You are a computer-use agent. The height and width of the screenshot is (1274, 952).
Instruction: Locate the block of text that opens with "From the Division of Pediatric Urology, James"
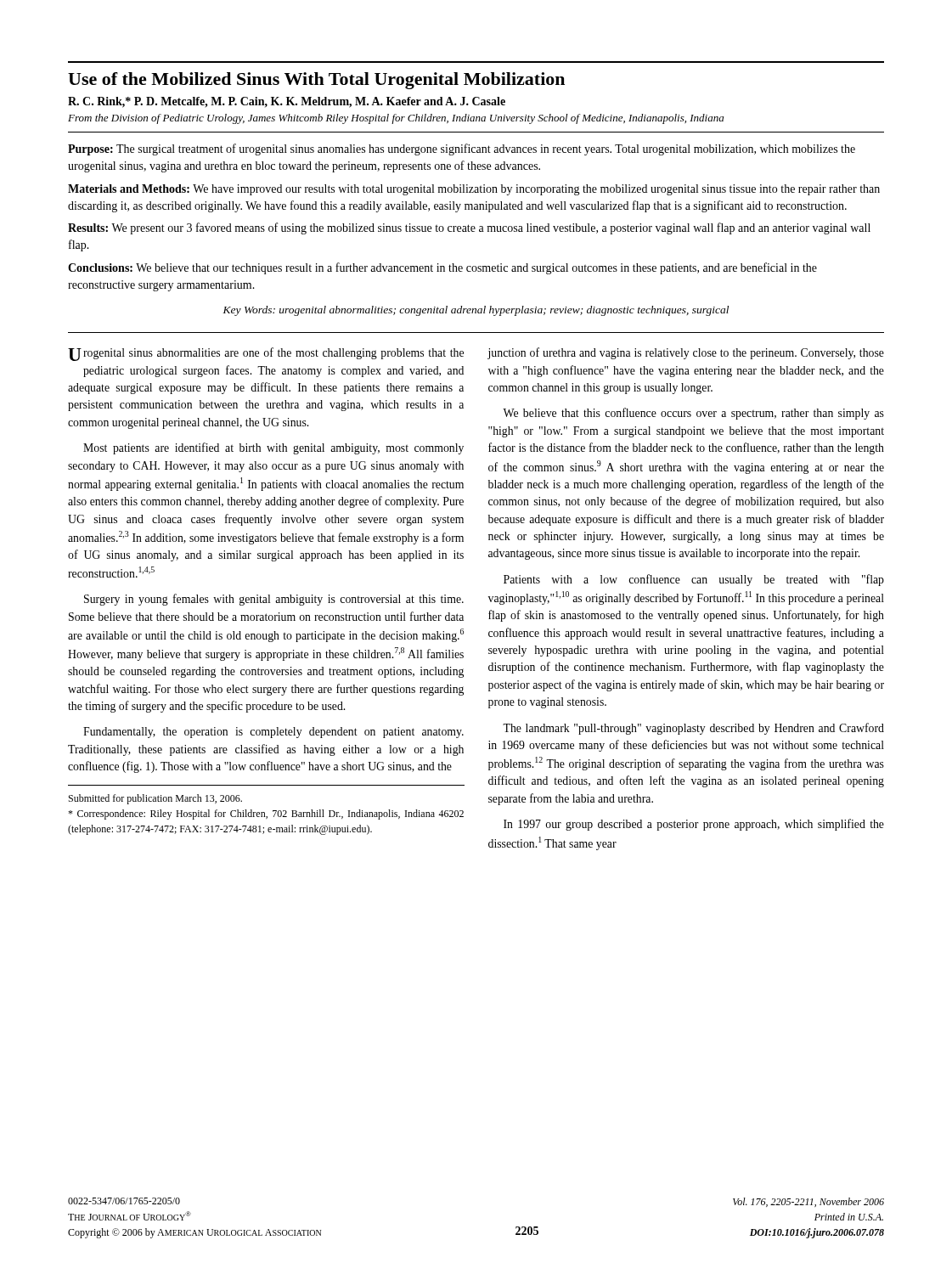click(x=396, y=118)
